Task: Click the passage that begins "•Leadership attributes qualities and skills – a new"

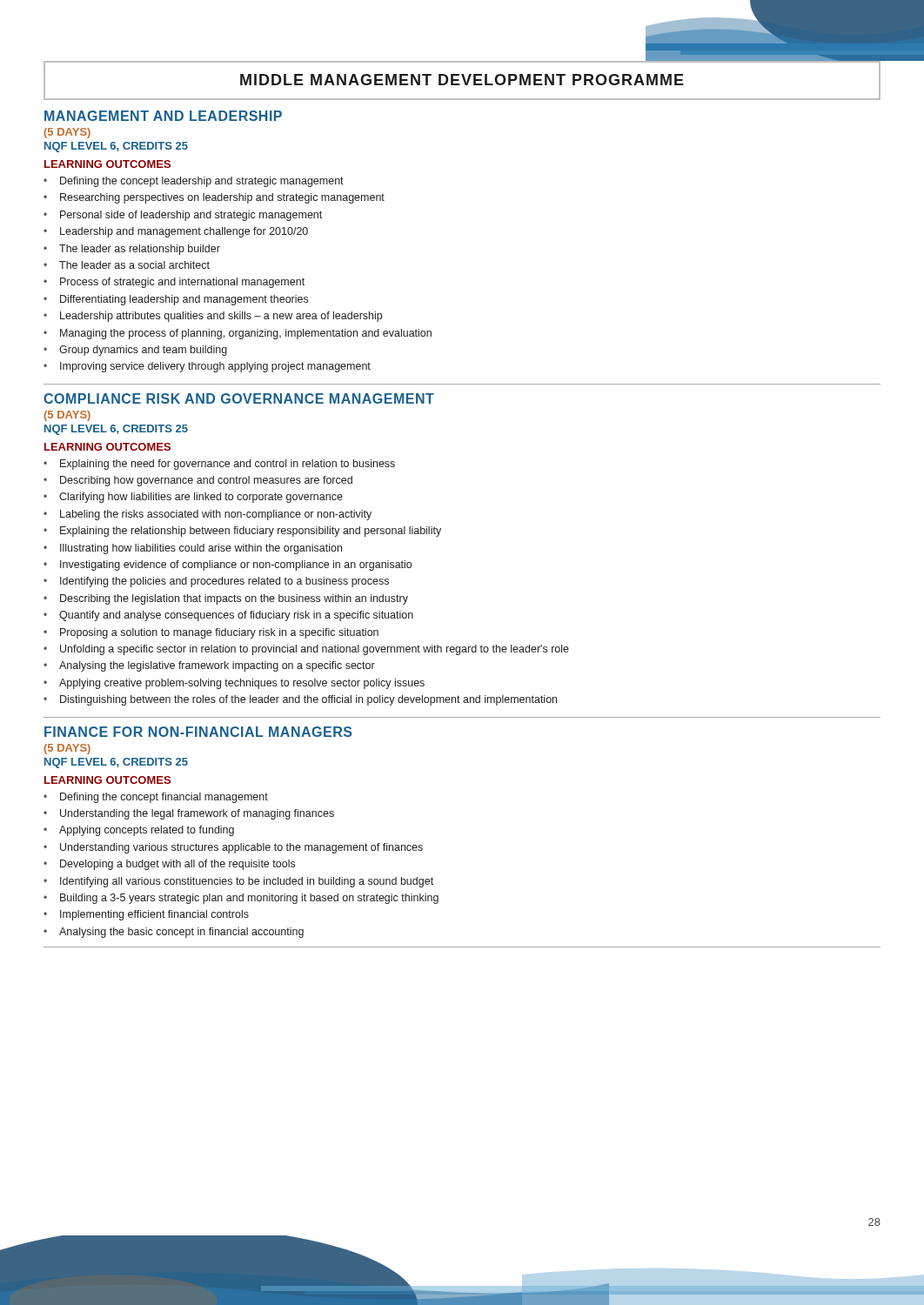Action: tap(213, 316)
